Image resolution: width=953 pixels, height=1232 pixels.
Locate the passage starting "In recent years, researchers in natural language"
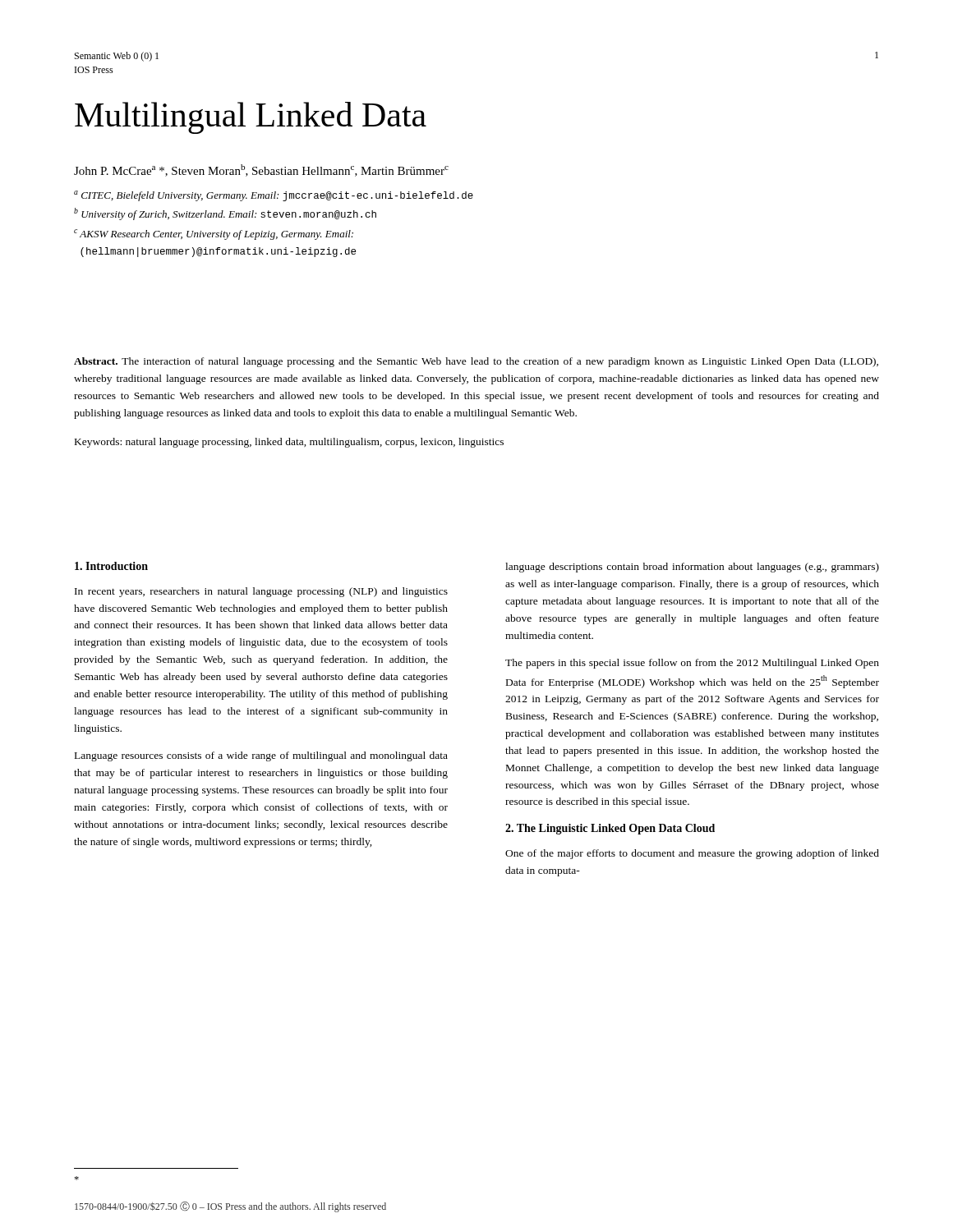point(261,659)
